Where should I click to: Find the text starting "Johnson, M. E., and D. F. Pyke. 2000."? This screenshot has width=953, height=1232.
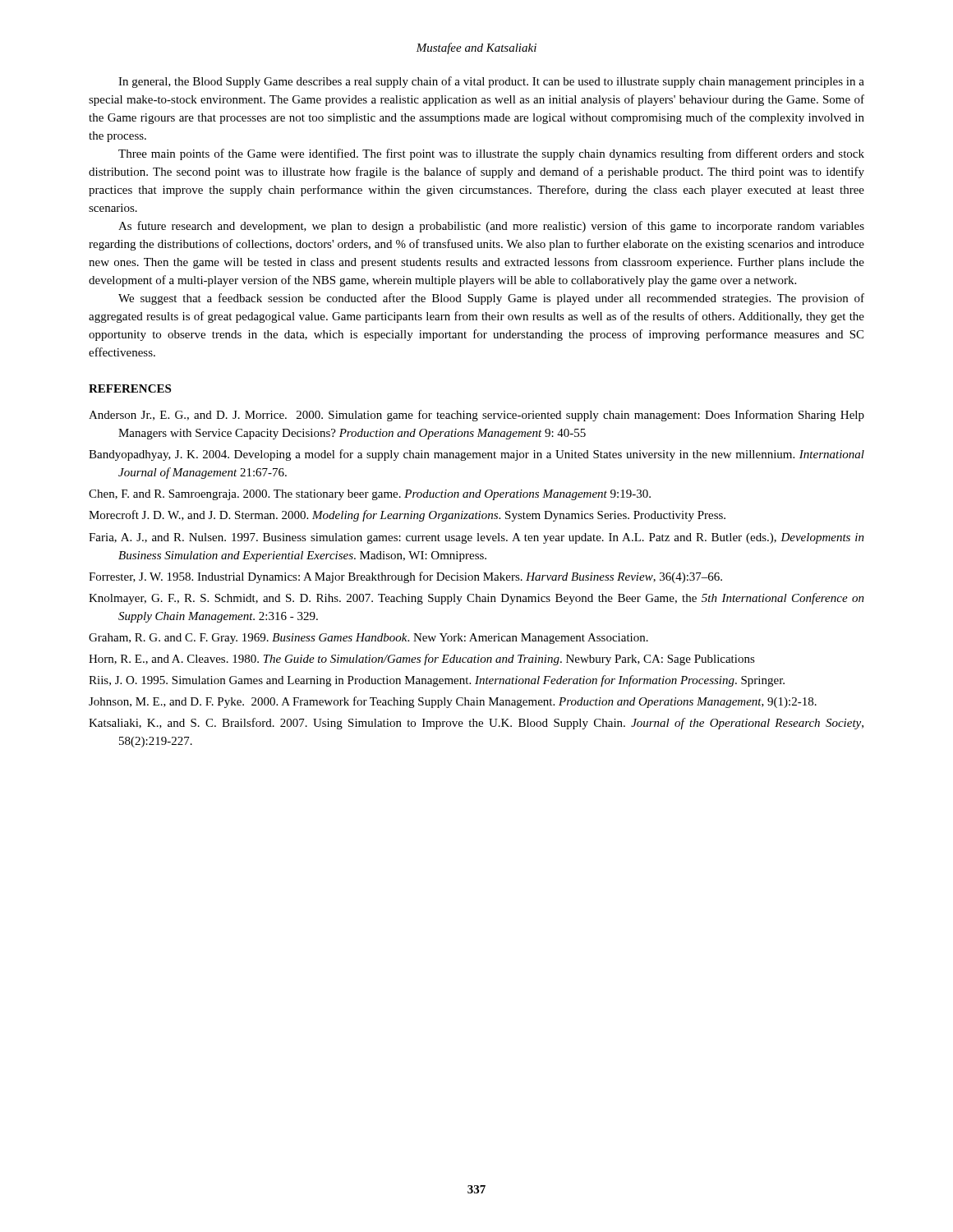453,701
